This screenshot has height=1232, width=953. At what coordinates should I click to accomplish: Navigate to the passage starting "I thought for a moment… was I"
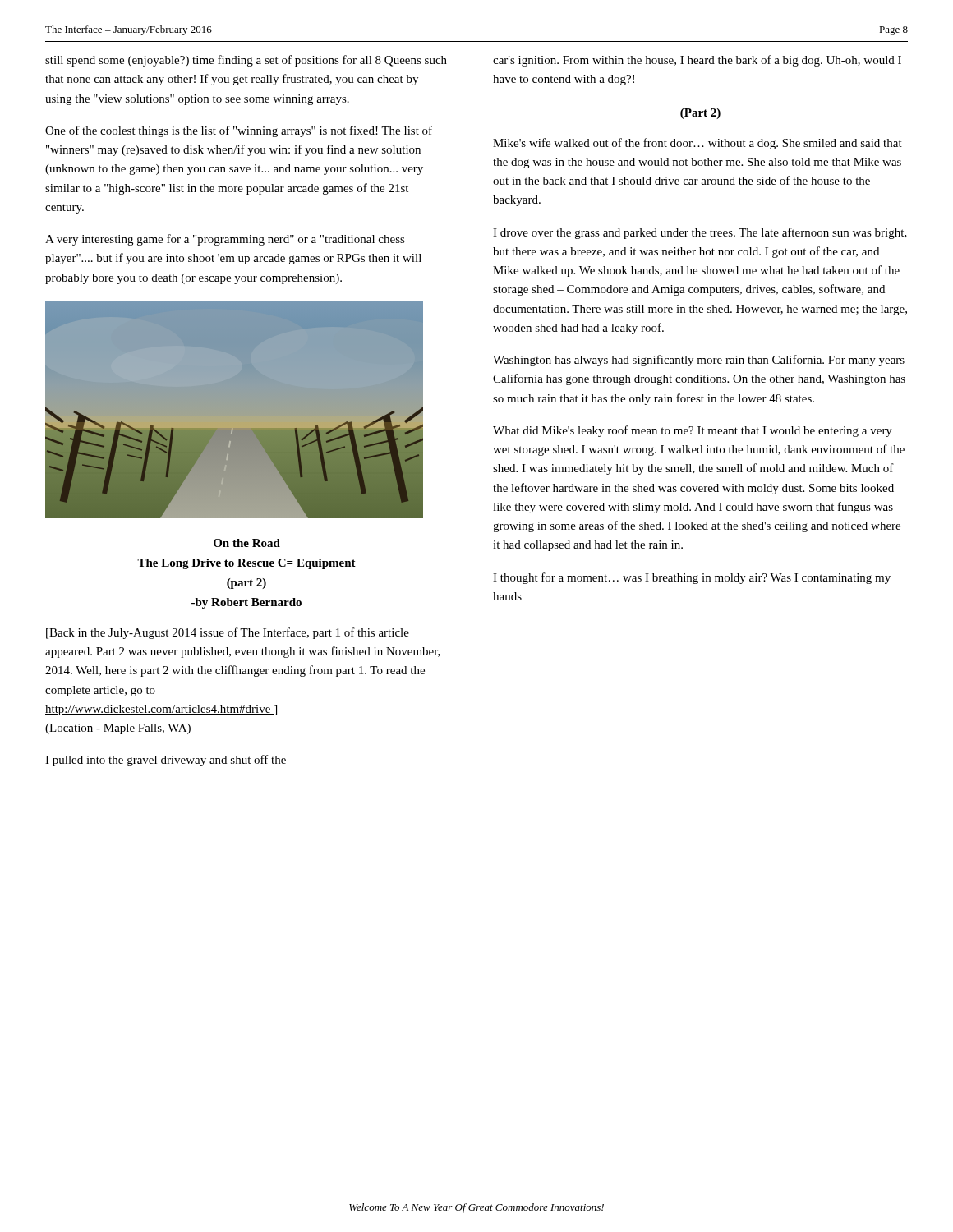[692, 587]
